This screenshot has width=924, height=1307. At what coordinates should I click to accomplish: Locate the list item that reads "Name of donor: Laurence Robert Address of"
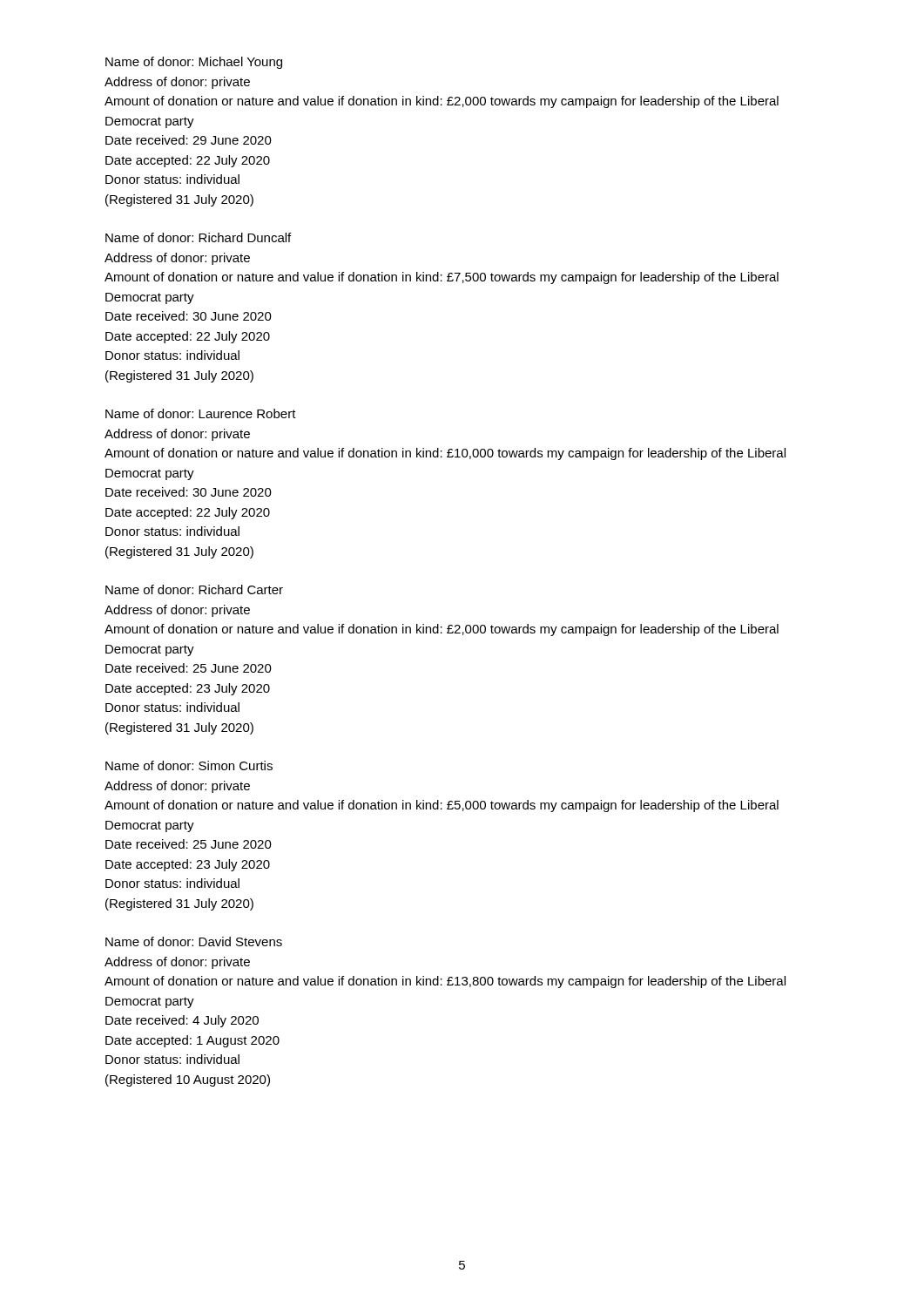coord(201,413)
